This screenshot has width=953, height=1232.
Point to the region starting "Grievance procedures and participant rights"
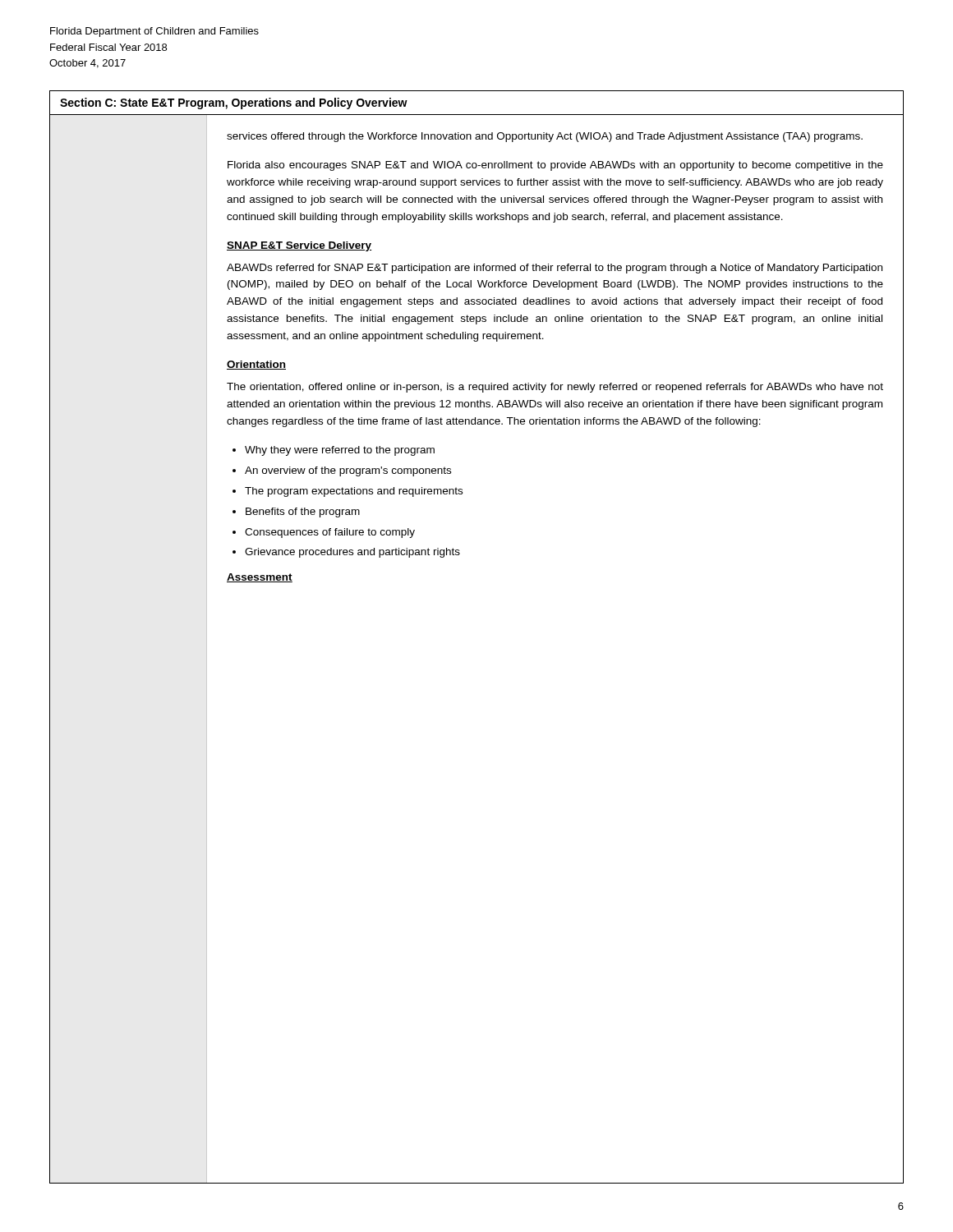(352, 552)
